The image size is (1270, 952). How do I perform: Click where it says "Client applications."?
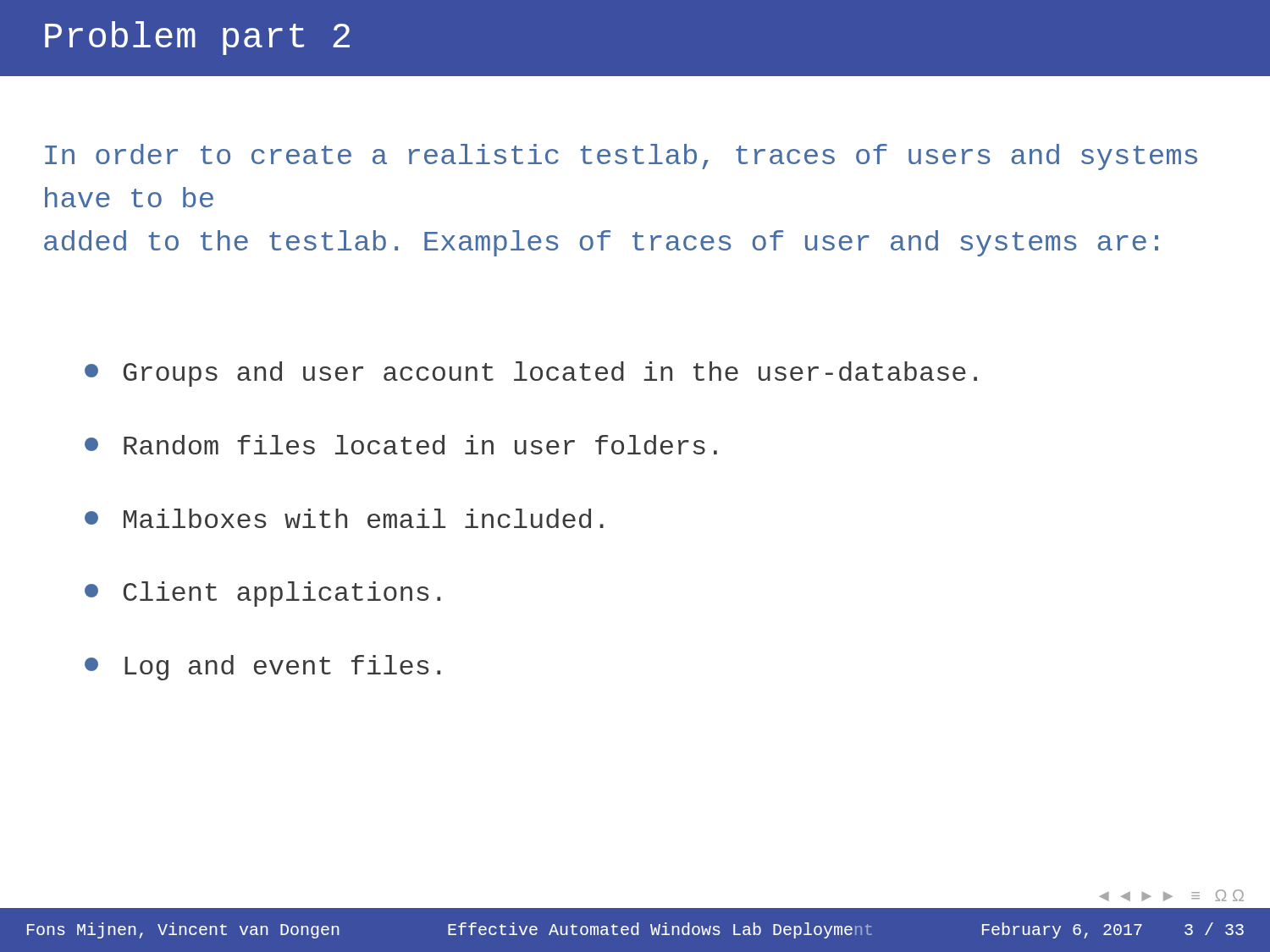(266, 595)
